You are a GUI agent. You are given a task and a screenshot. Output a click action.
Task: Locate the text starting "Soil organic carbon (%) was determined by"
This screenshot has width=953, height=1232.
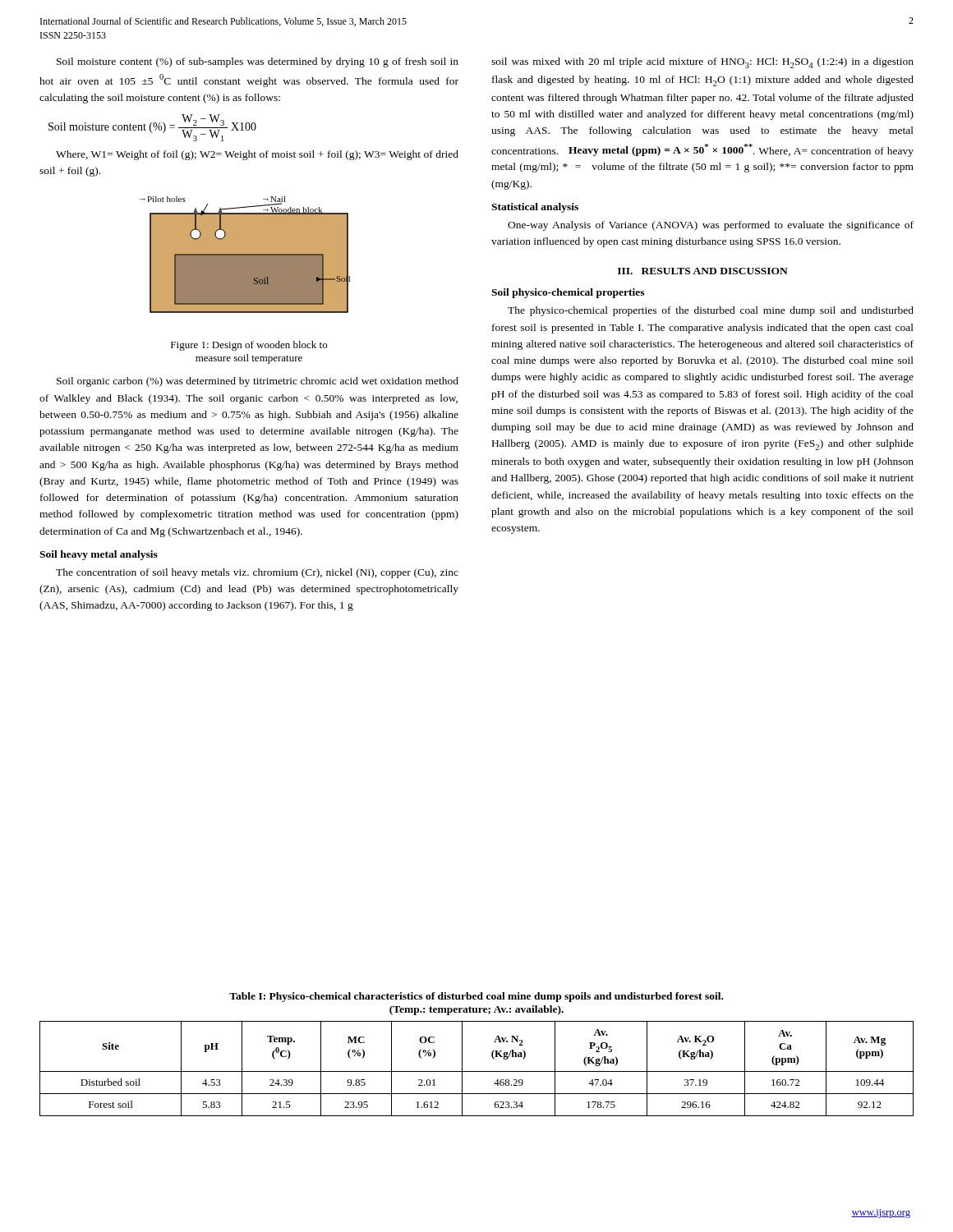click(249, 456)
